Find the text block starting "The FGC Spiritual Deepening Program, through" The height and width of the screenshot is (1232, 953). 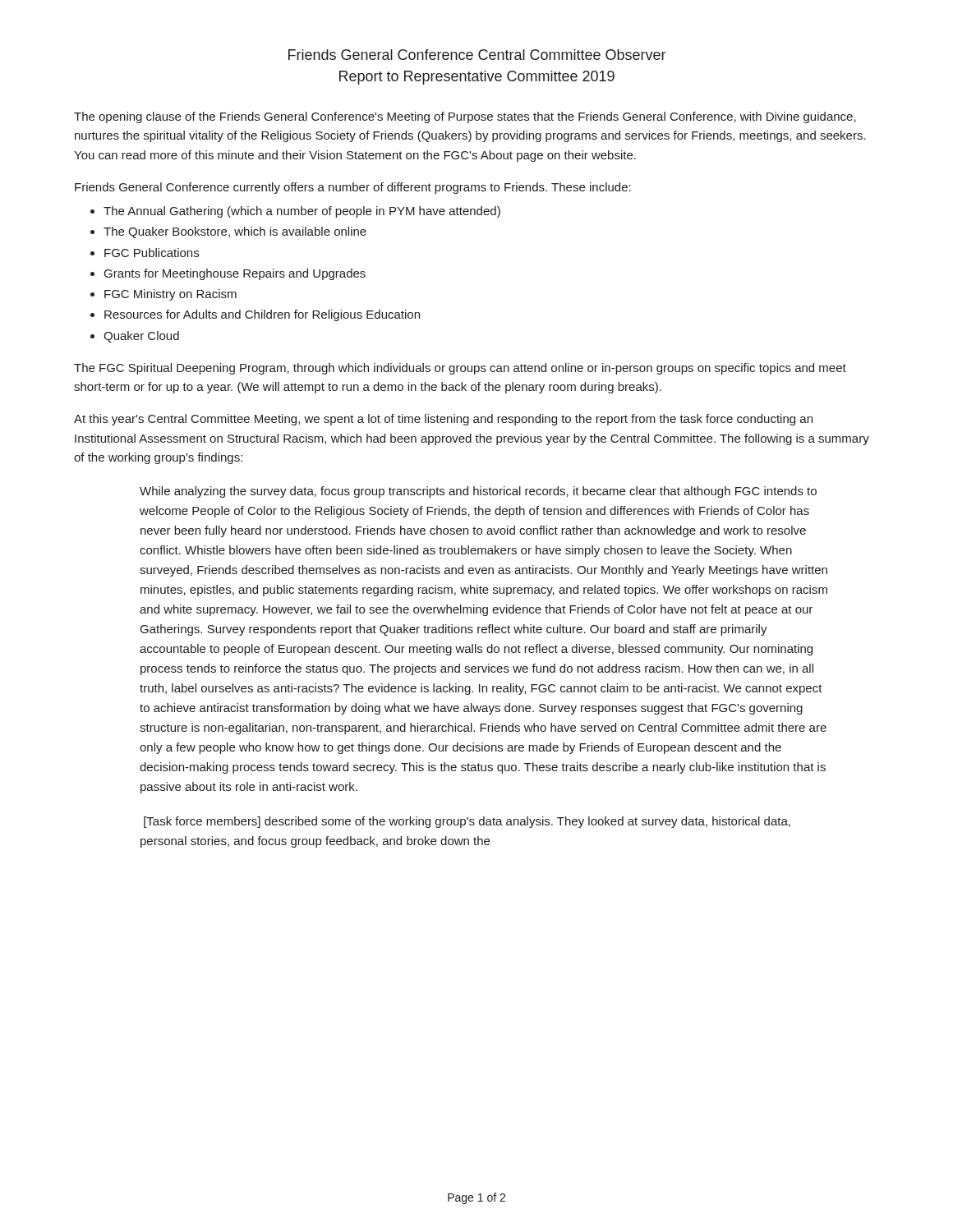(x=460, y=377)
